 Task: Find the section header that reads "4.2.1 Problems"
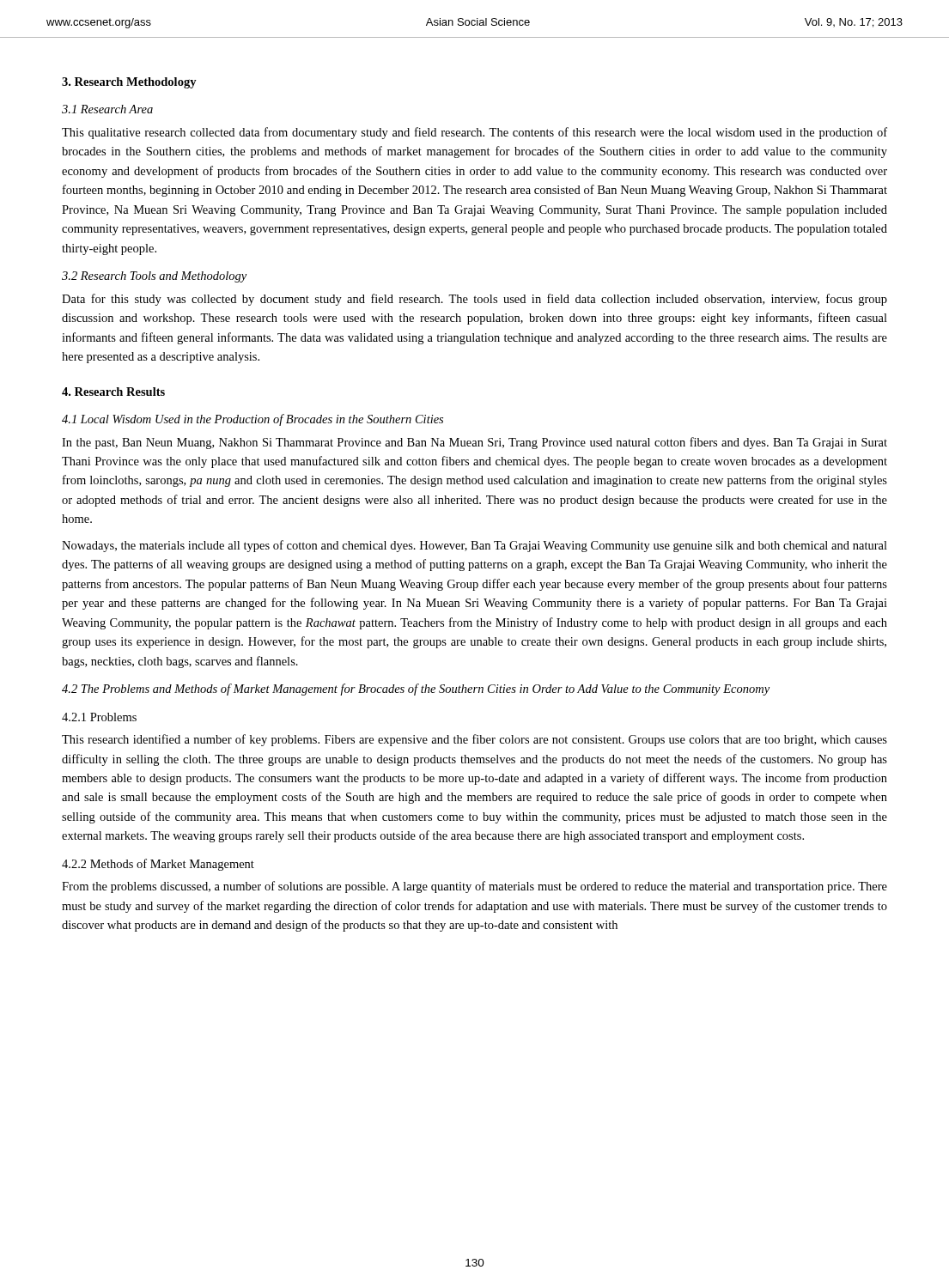(99, 717)
